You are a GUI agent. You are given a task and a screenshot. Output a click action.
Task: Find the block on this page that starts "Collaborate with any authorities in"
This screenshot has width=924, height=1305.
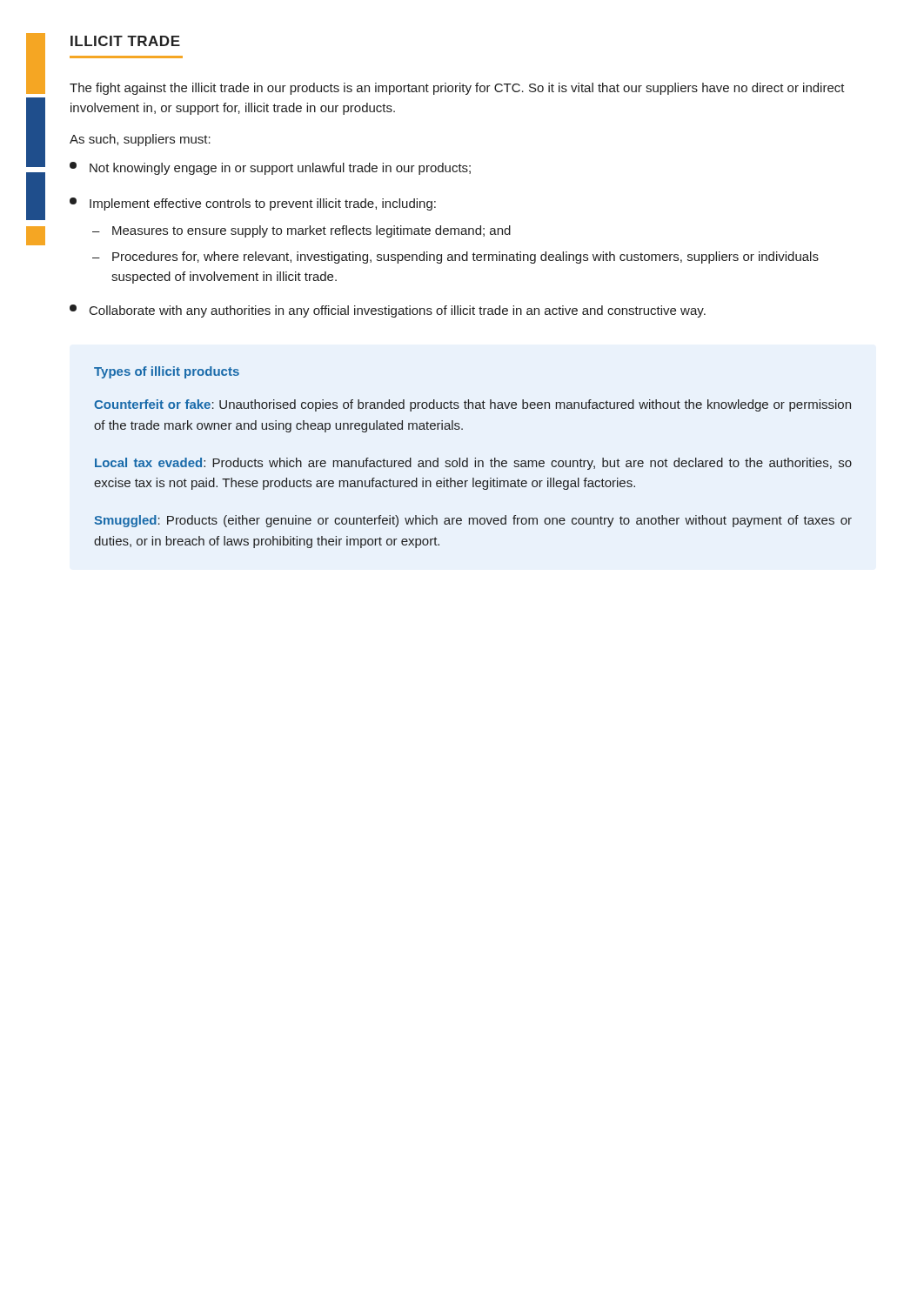[x=473, y=310]
